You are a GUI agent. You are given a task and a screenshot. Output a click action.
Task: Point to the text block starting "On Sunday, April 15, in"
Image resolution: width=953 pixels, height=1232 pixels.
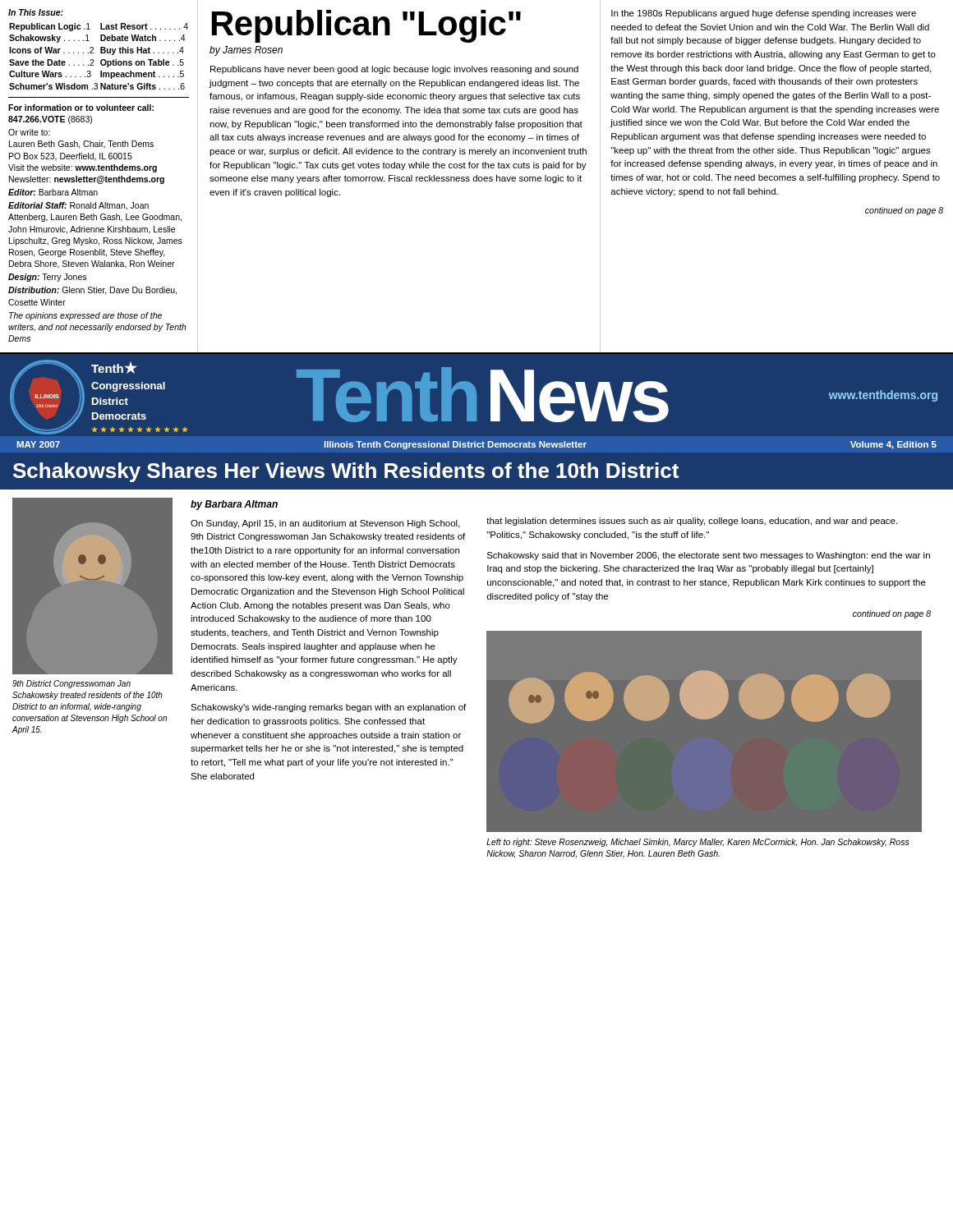click(328, 605)
